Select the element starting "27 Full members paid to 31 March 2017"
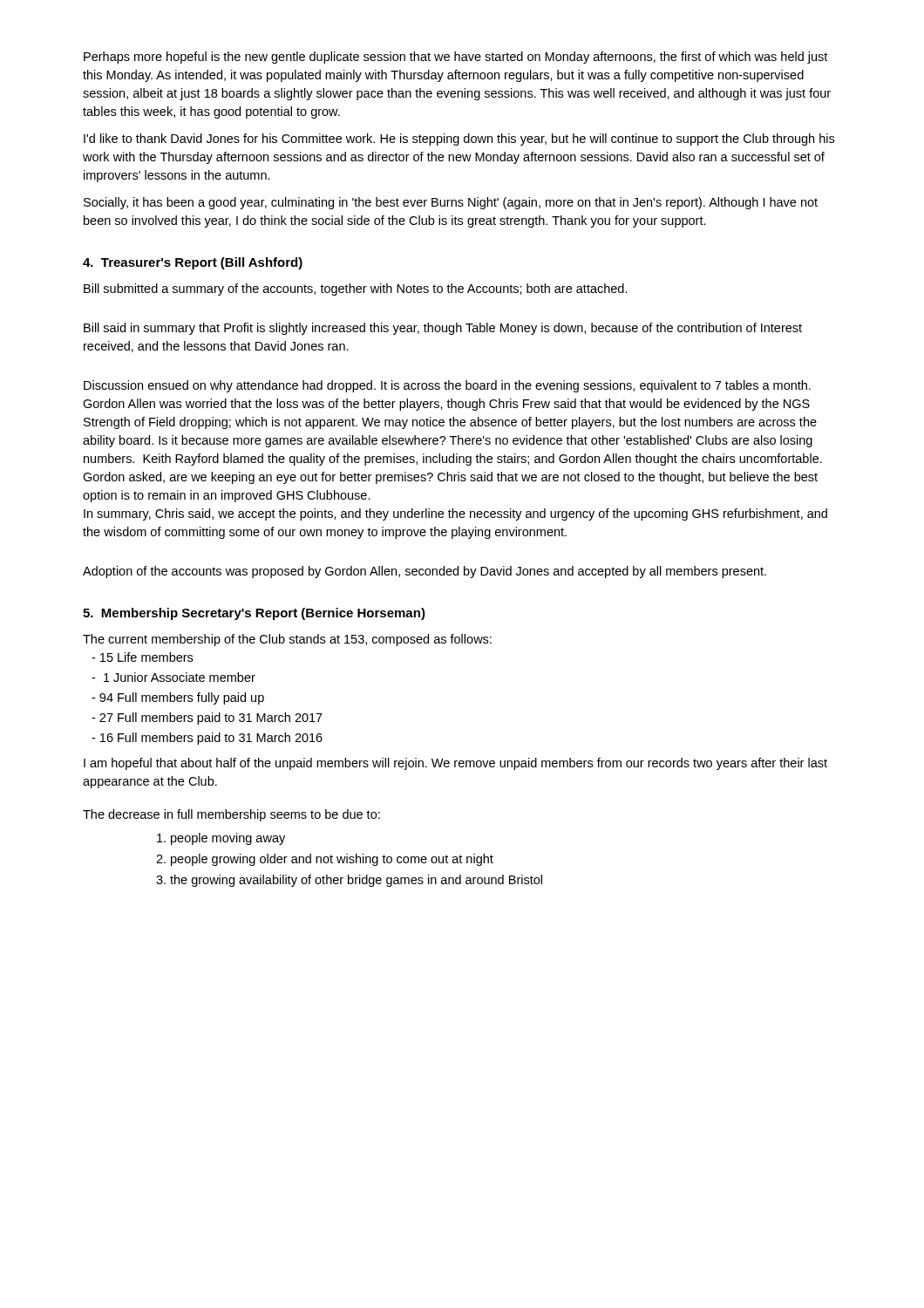 point(207,718)
